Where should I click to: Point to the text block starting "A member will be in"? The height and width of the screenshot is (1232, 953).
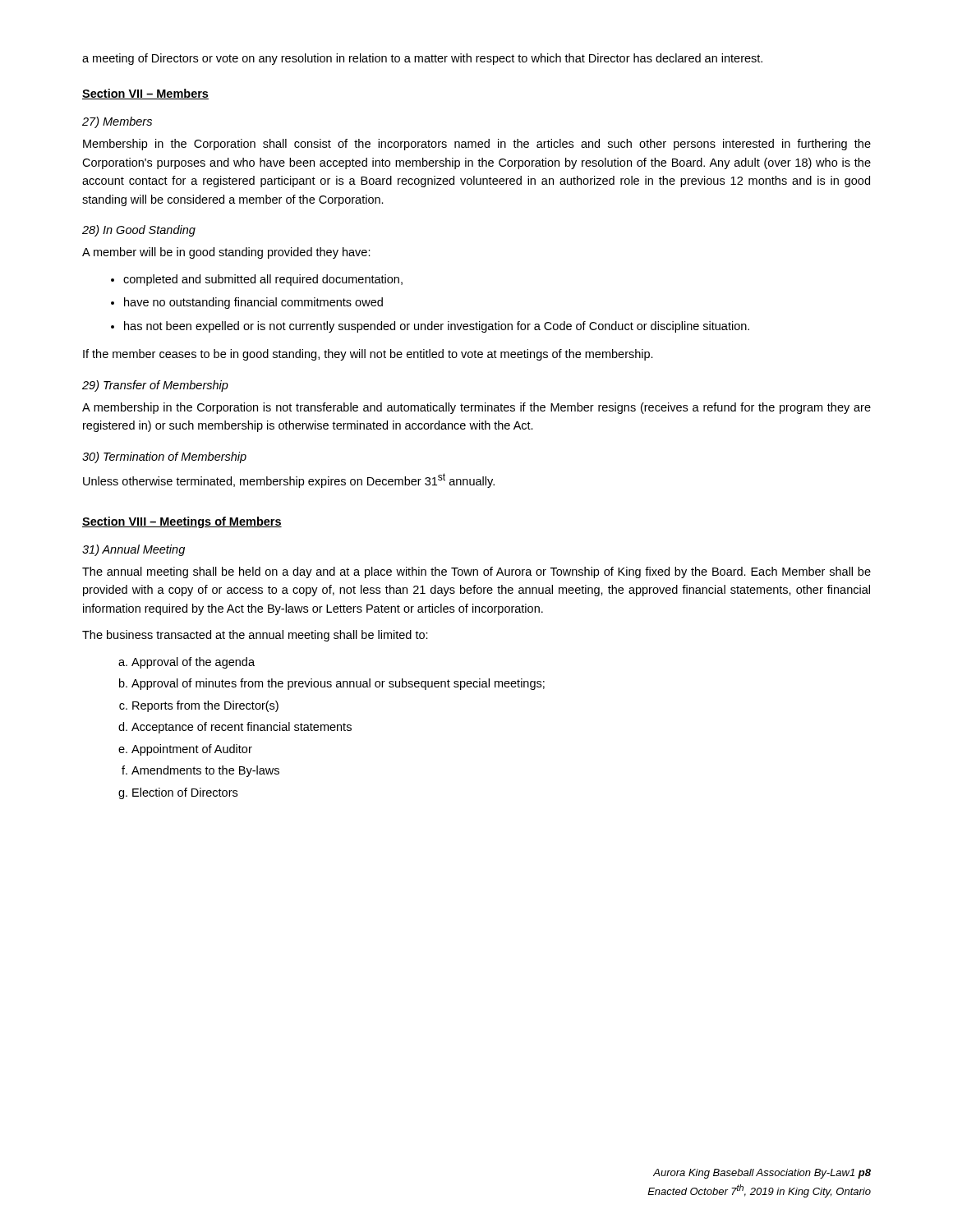227,252
